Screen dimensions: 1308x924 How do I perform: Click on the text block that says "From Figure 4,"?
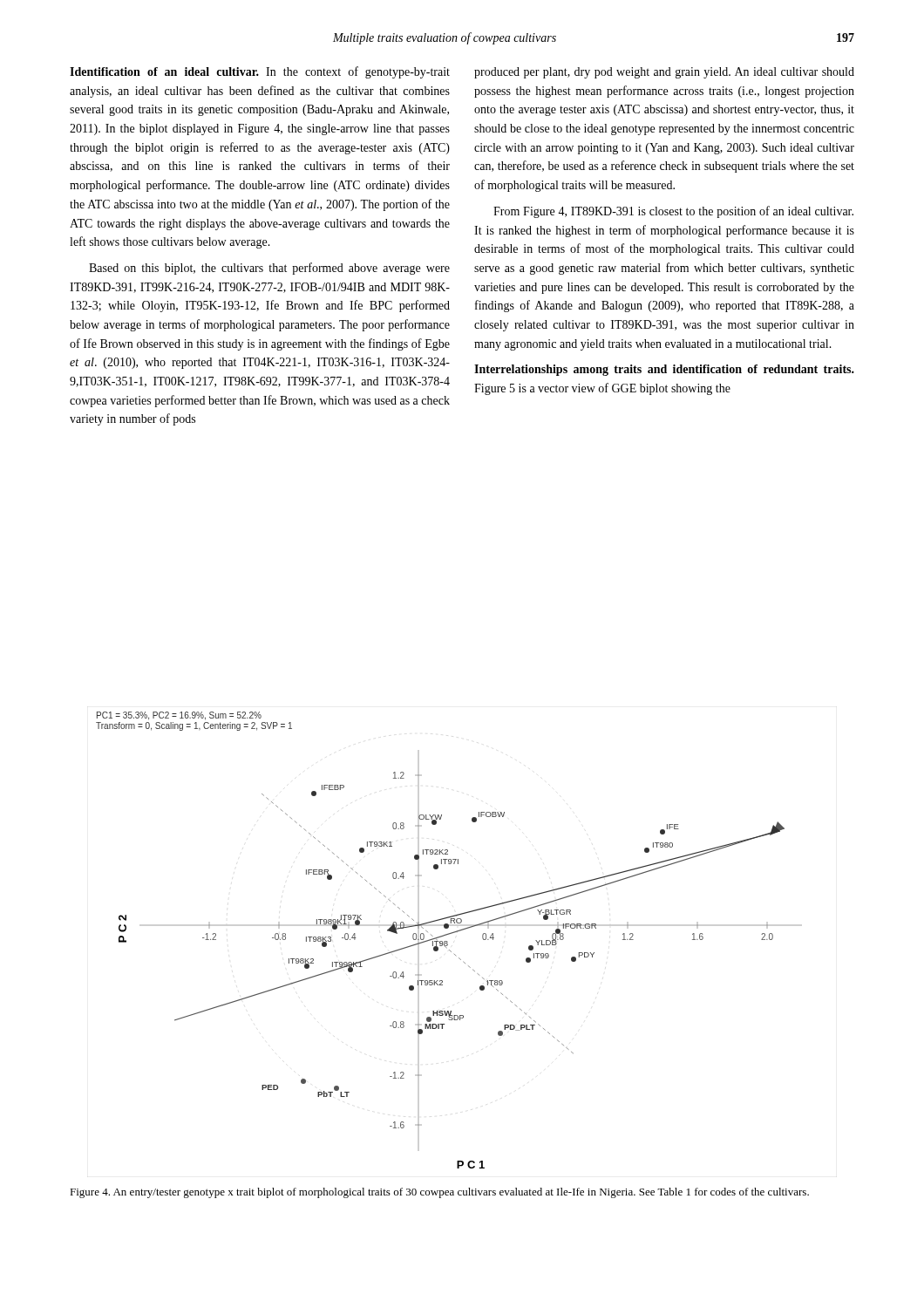click(664, 278)
